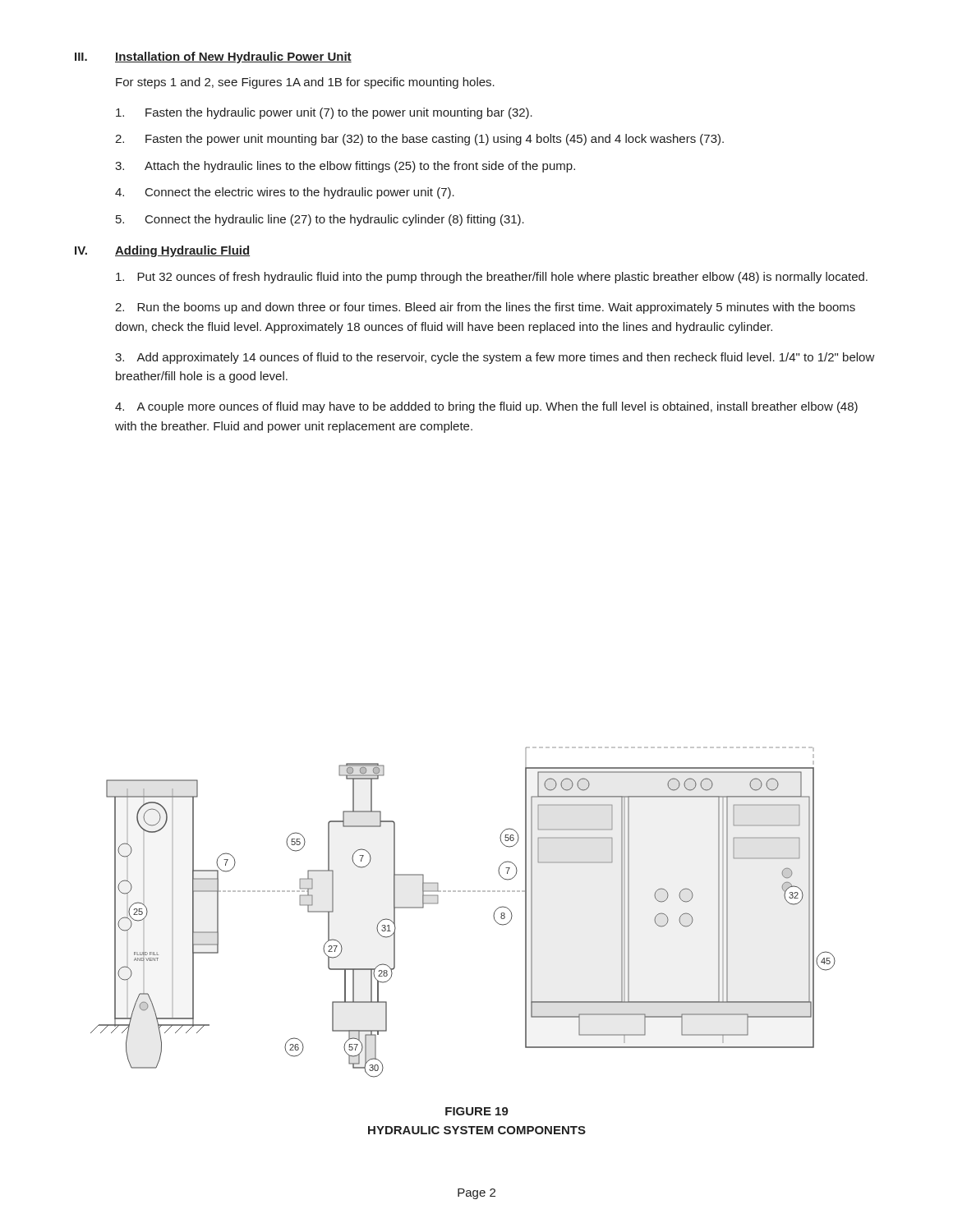This screenshot has width=953, height=1232.
Task: Navigate to the text starting "Put 32 ounces of fresh hydraulic fluid"
Action: tap(492, 276)
